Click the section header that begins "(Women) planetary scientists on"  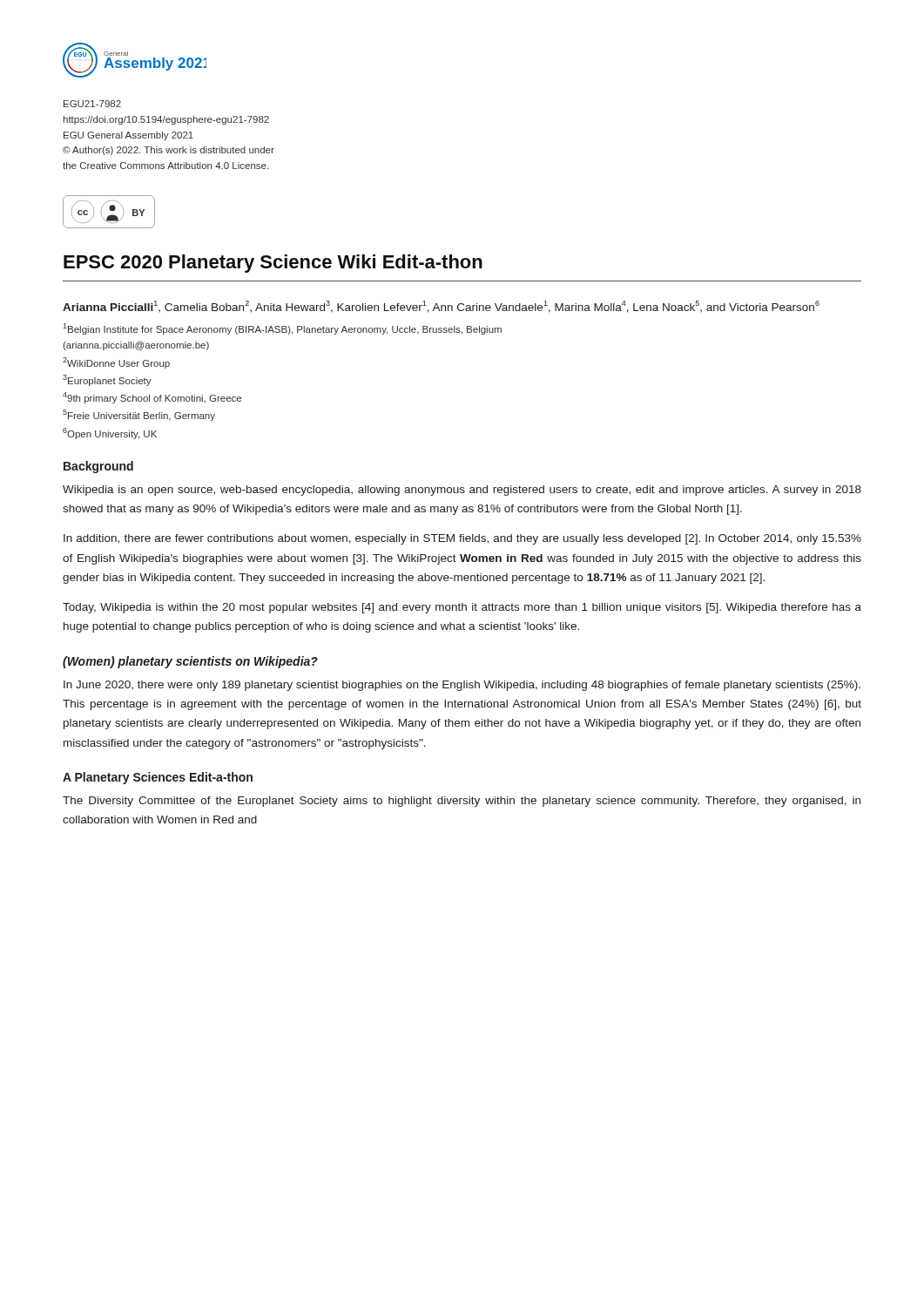[x=190, y=661]
